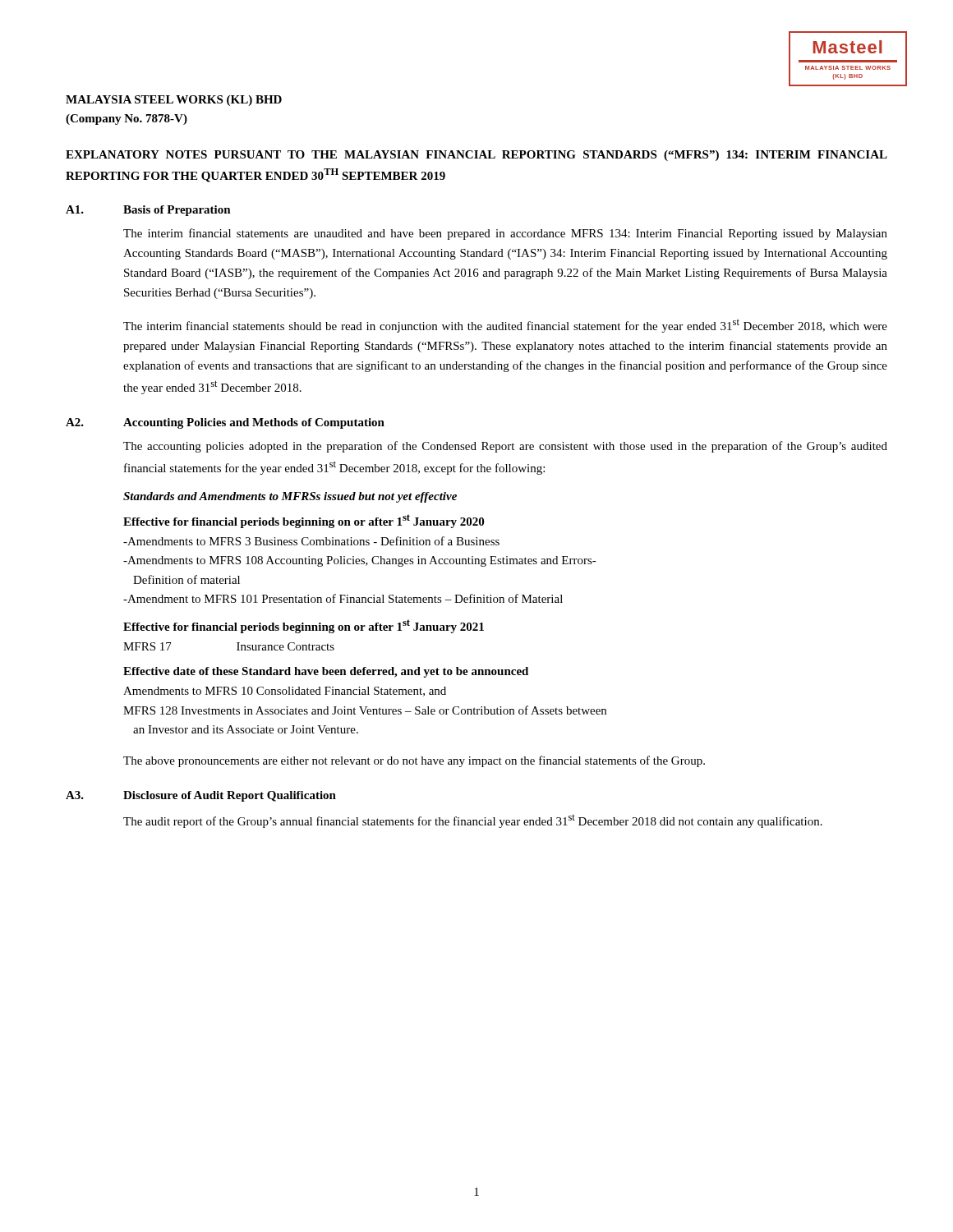Select the region starting "A2. Accounting Policies and Methods of Computation"
This screenshot has height=1232, width=953.
point(225,423)
